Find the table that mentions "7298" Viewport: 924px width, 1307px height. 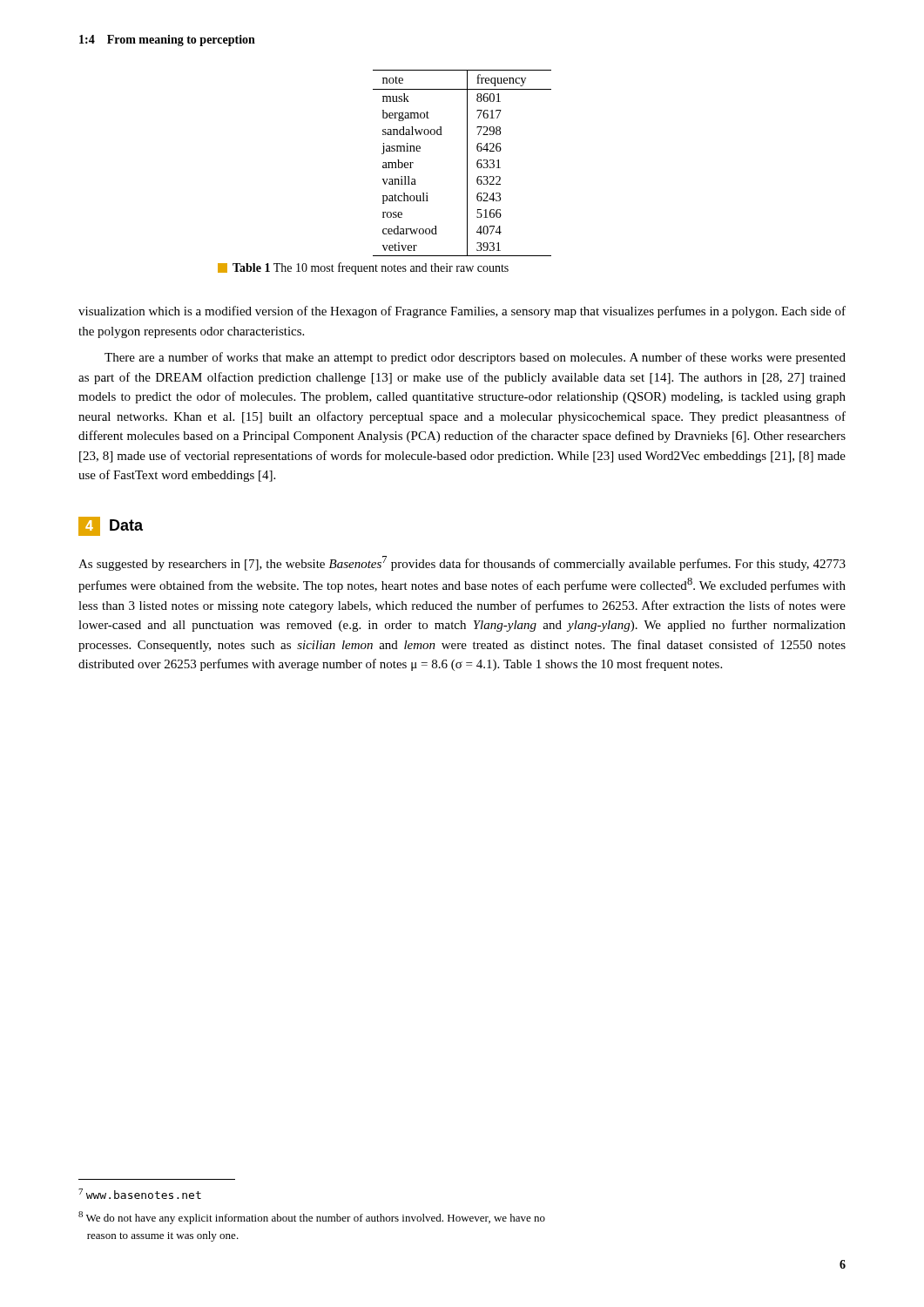pos(462,163)
